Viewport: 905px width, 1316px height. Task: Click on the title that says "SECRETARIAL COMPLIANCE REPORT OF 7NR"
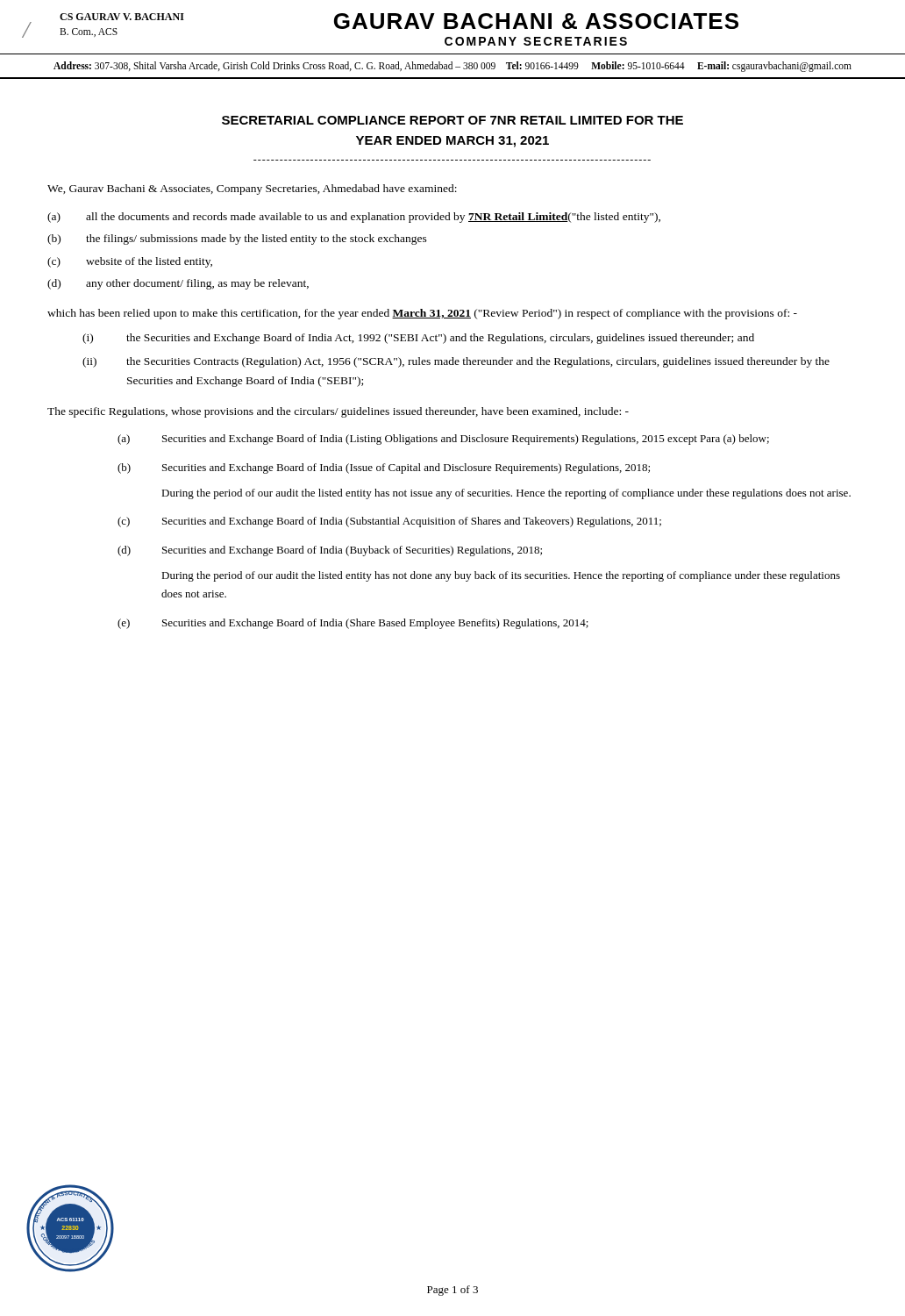(x=452, y=130)
